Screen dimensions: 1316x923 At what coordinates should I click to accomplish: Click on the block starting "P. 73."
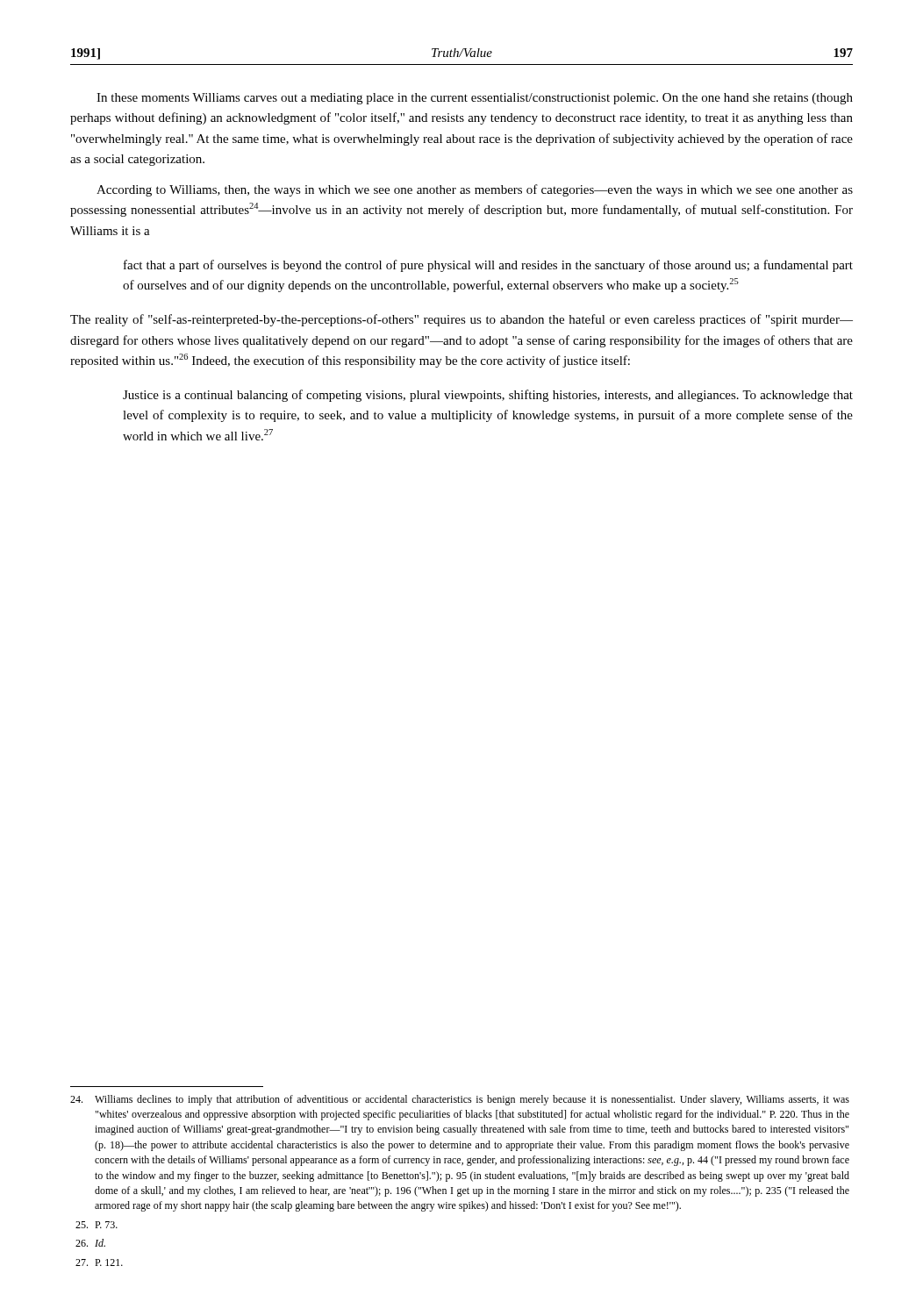tap(97, 1225)
